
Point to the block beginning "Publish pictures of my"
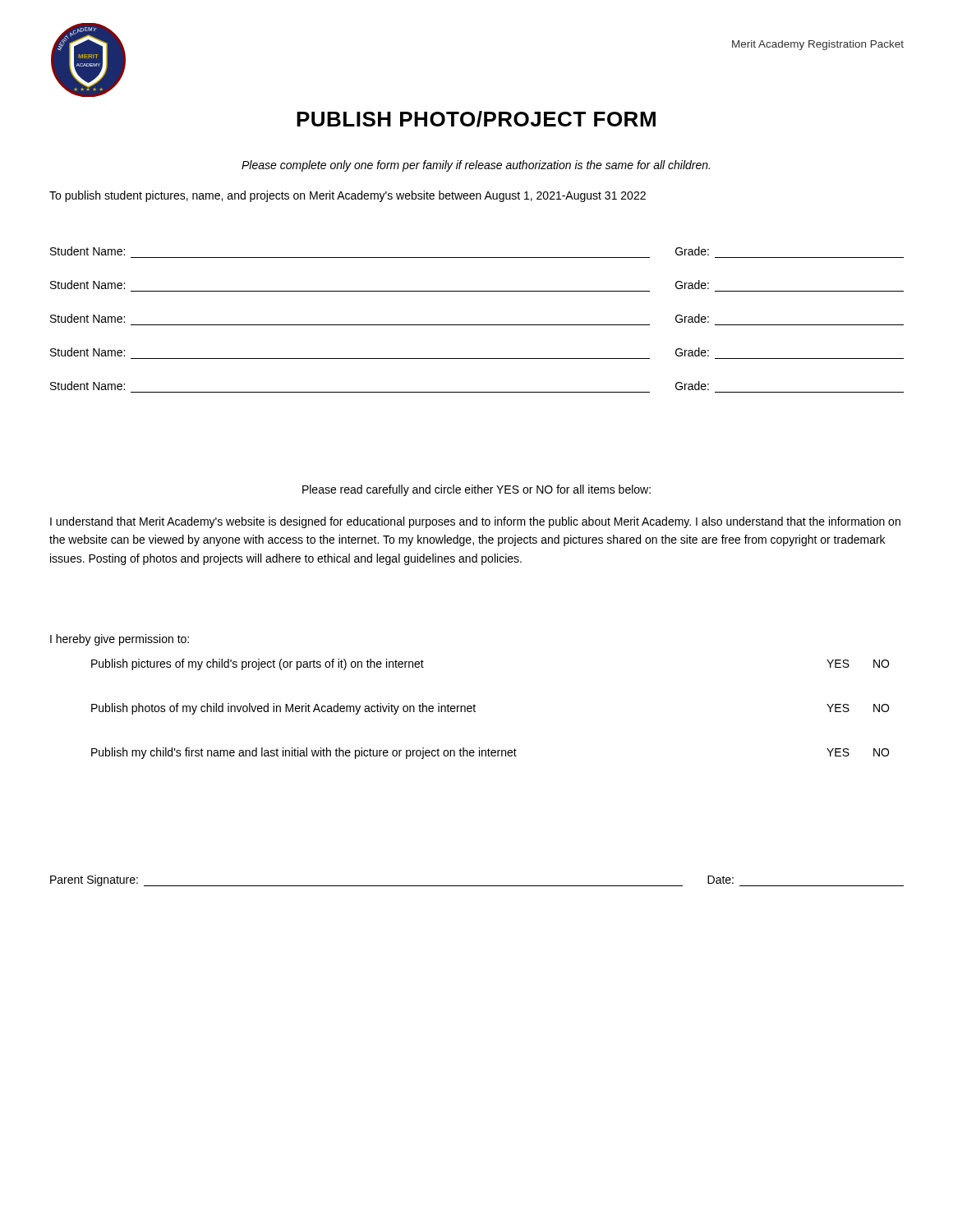point(253,664)
